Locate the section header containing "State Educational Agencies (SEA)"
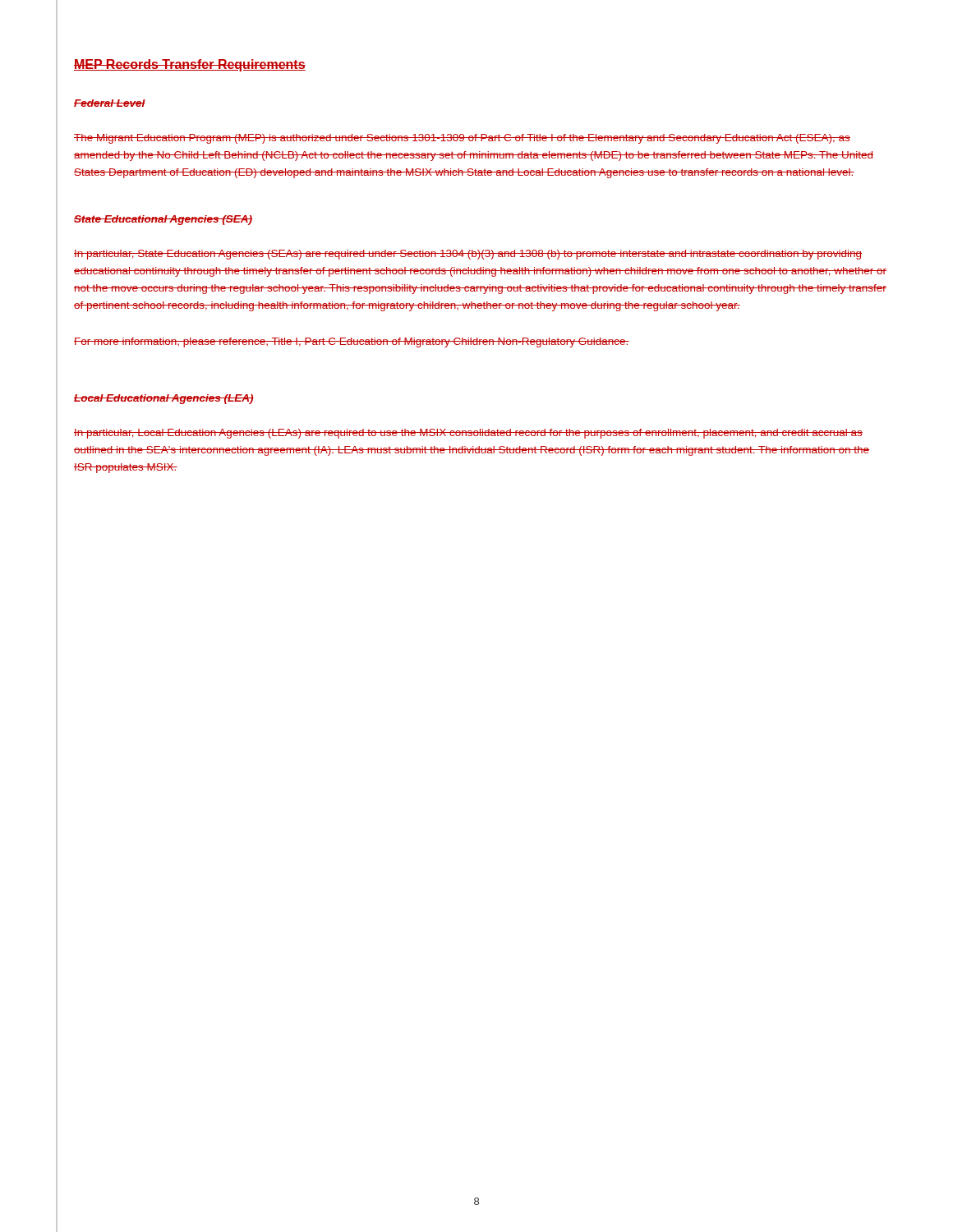Image resolution: width=953 pixels, height=1232 pixels. [x=163, y=219]
